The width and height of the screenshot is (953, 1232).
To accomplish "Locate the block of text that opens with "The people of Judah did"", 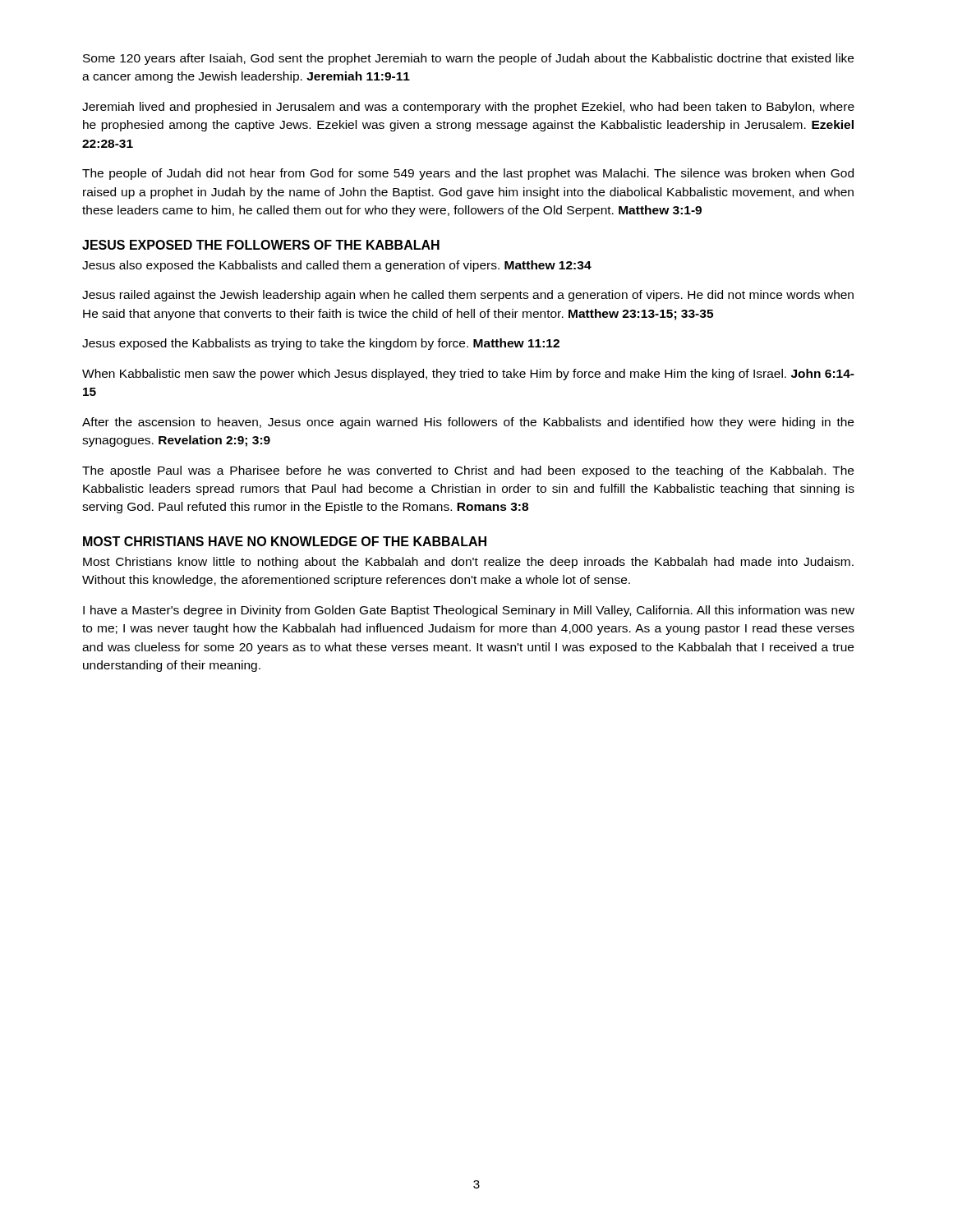I will click(468, 192).
